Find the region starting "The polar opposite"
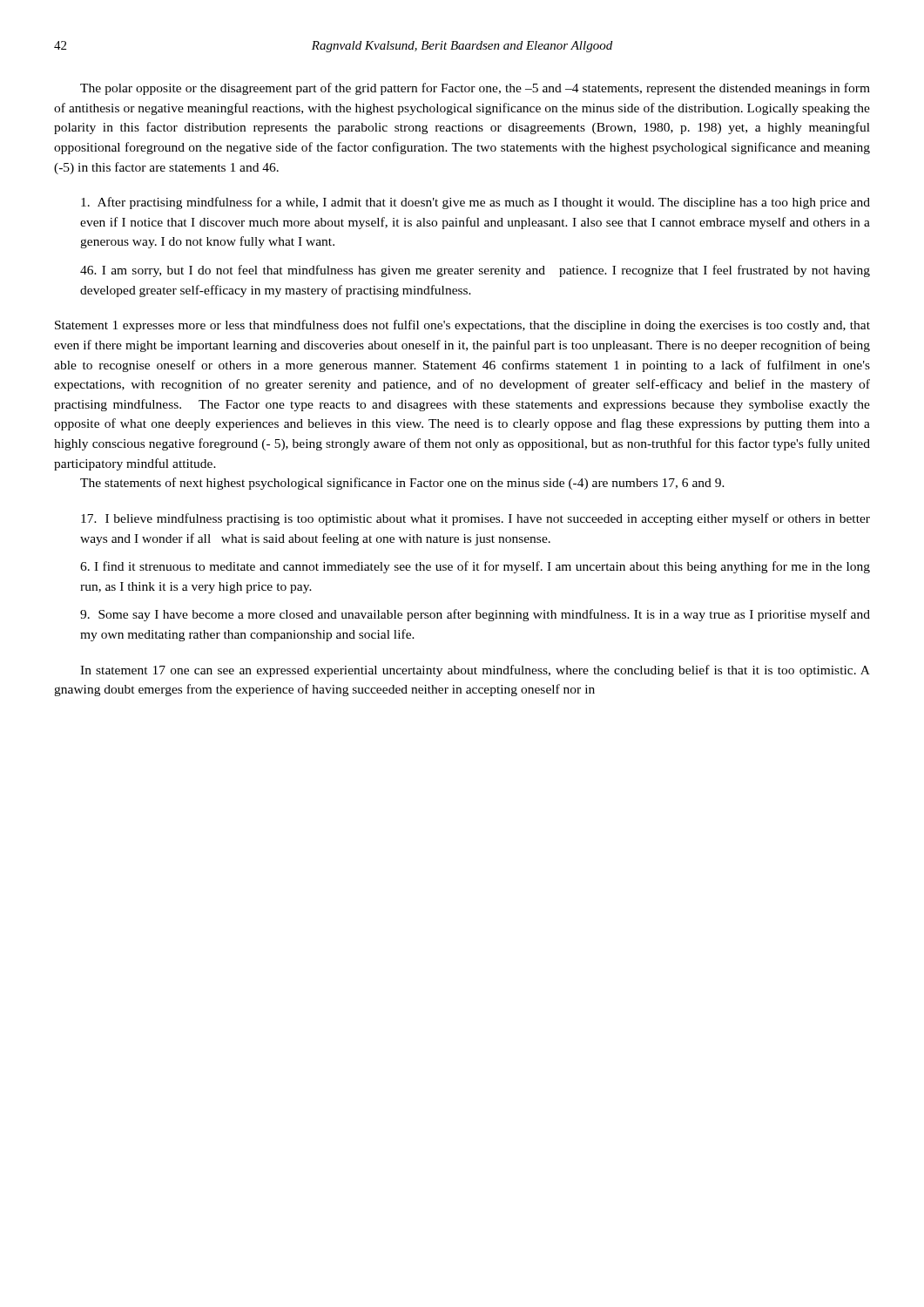The width and height of the screenshot is (924, 1307). pos(462,128)
